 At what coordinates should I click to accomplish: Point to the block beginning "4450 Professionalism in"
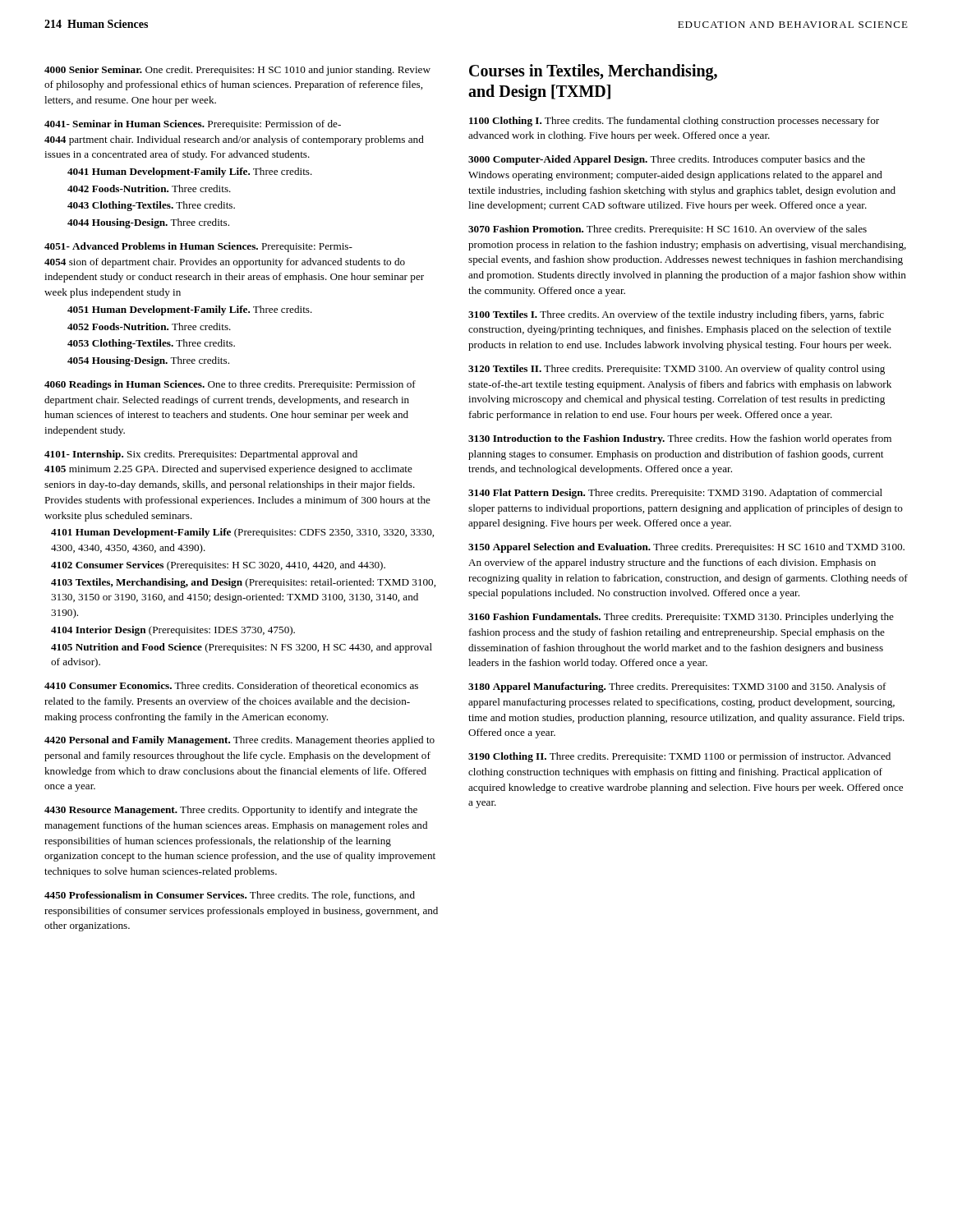click(241, 910)
